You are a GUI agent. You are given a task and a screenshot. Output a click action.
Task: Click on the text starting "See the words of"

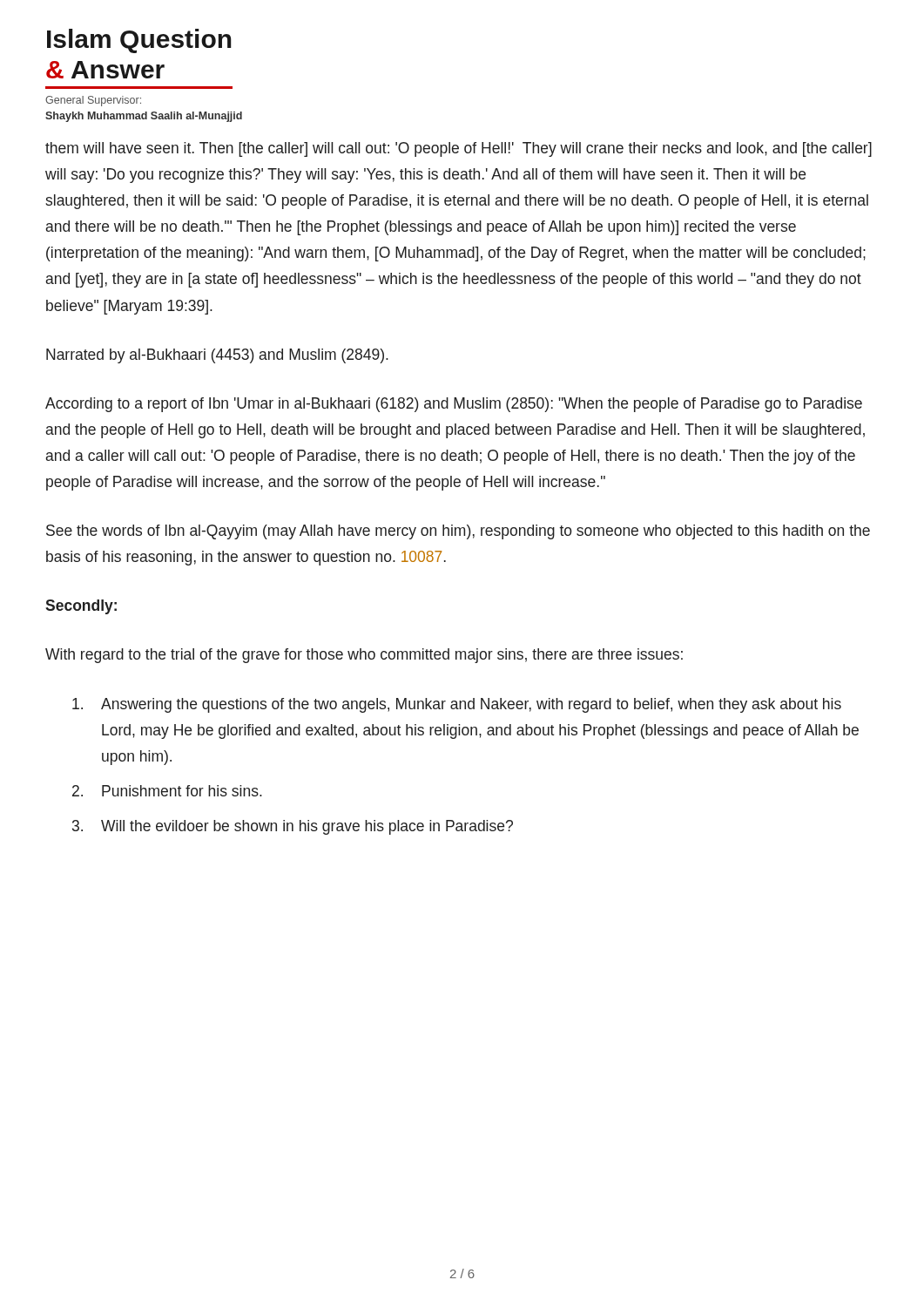[458, 544]
